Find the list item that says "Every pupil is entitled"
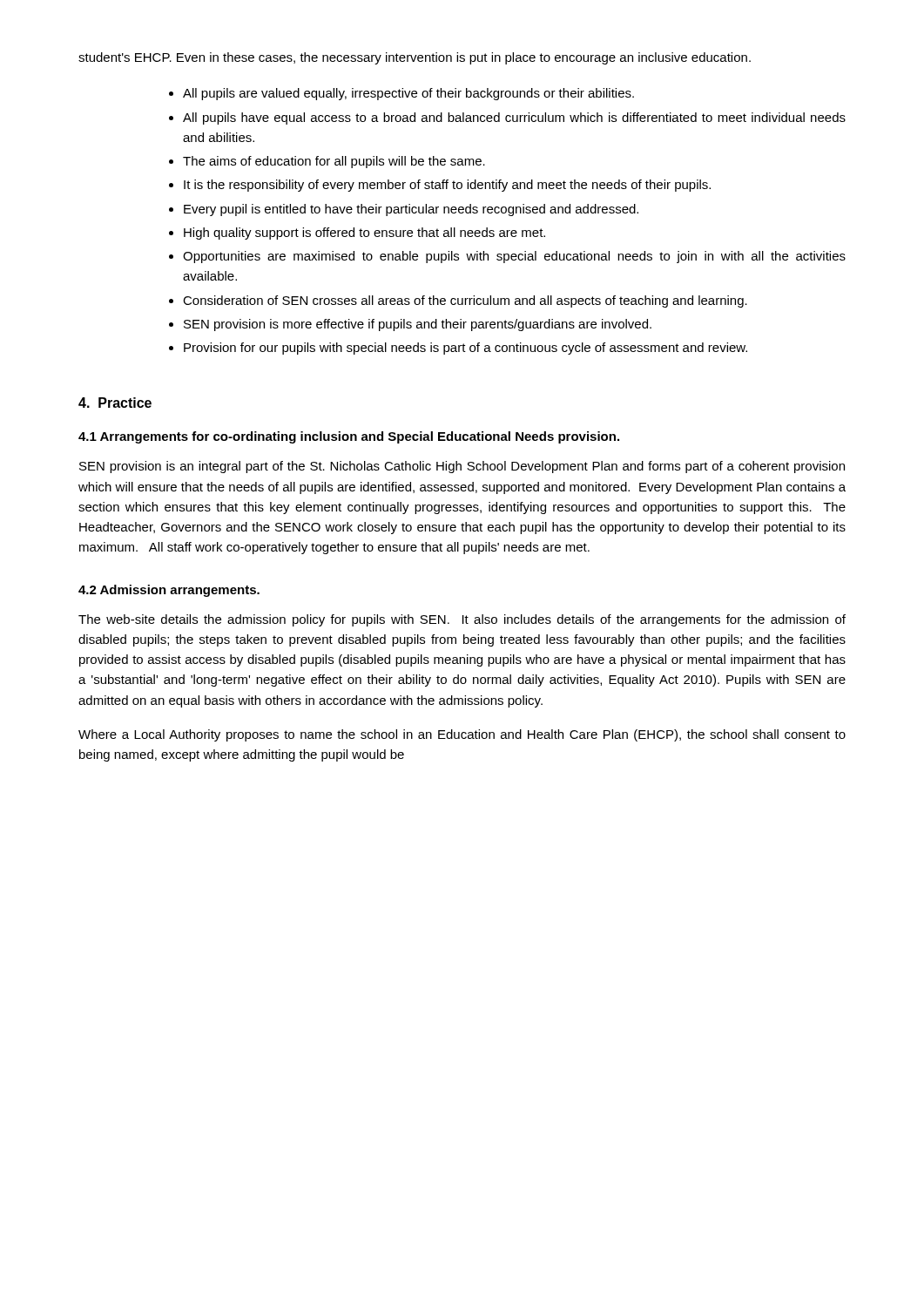This screenshot has width=924, height=1307. (514, 208)
